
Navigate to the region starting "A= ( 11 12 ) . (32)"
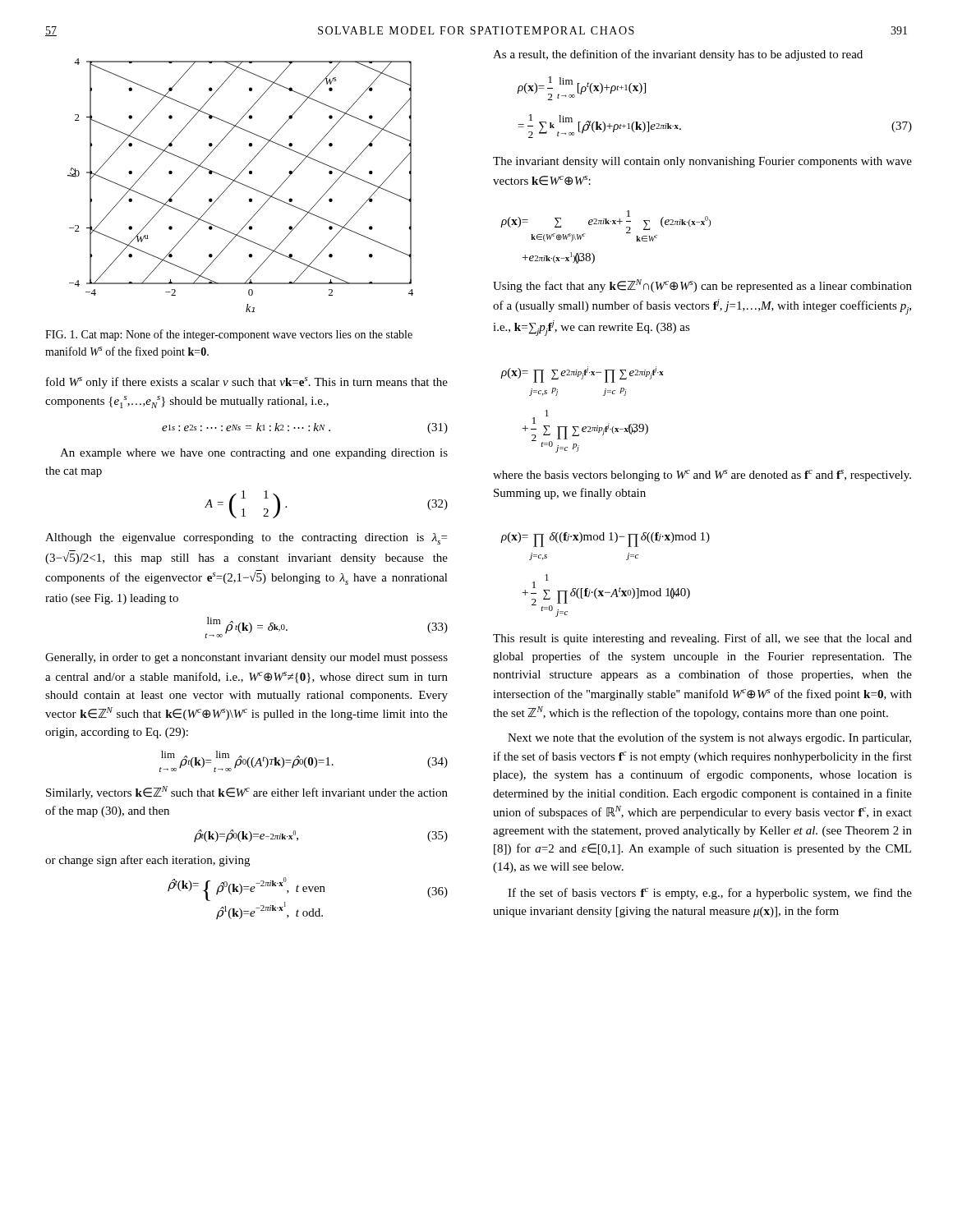pyautogui.click(x=246, y=504)
